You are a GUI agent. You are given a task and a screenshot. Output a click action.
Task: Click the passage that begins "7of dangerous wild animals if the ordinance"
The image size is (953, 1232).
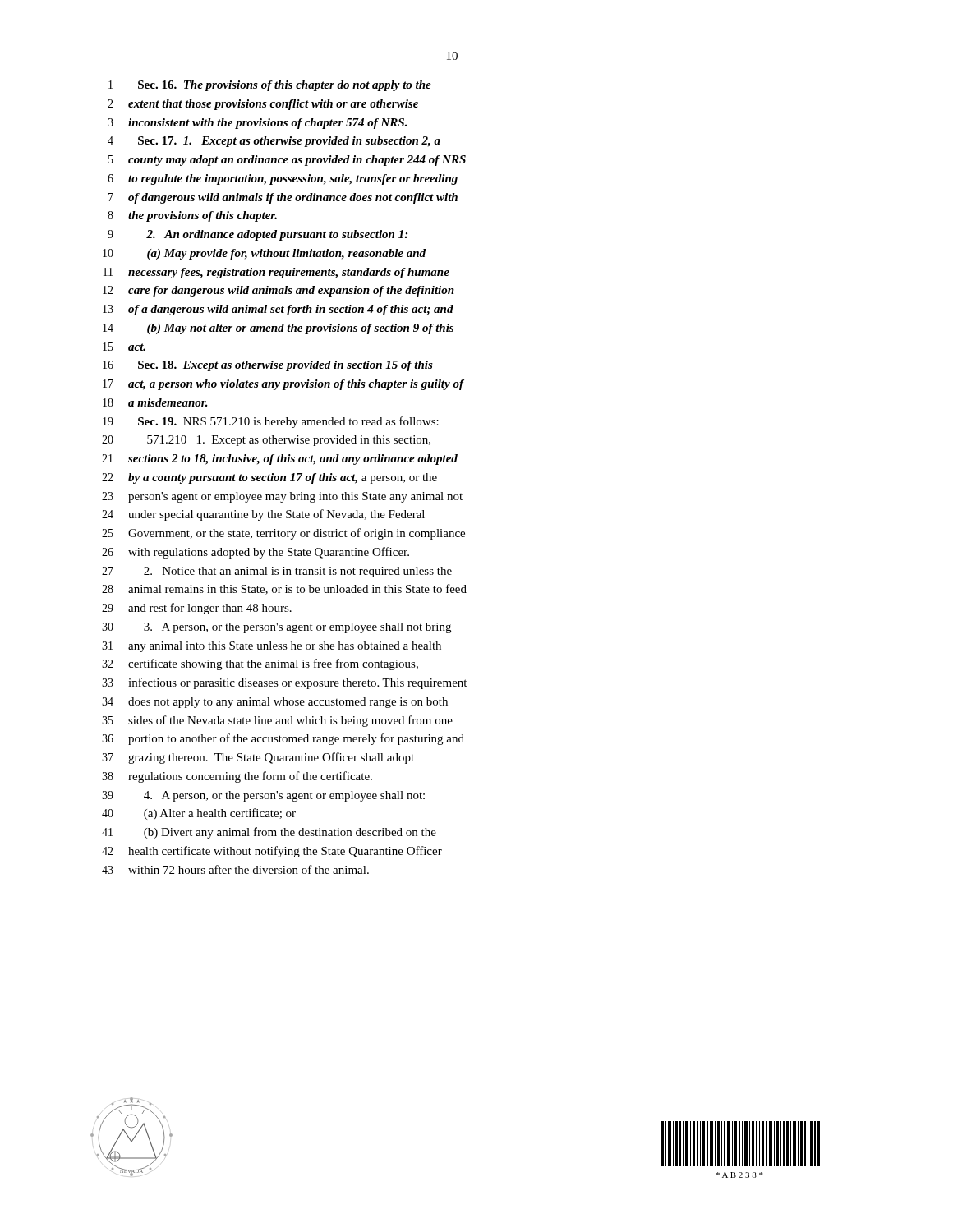pos(452,197)
